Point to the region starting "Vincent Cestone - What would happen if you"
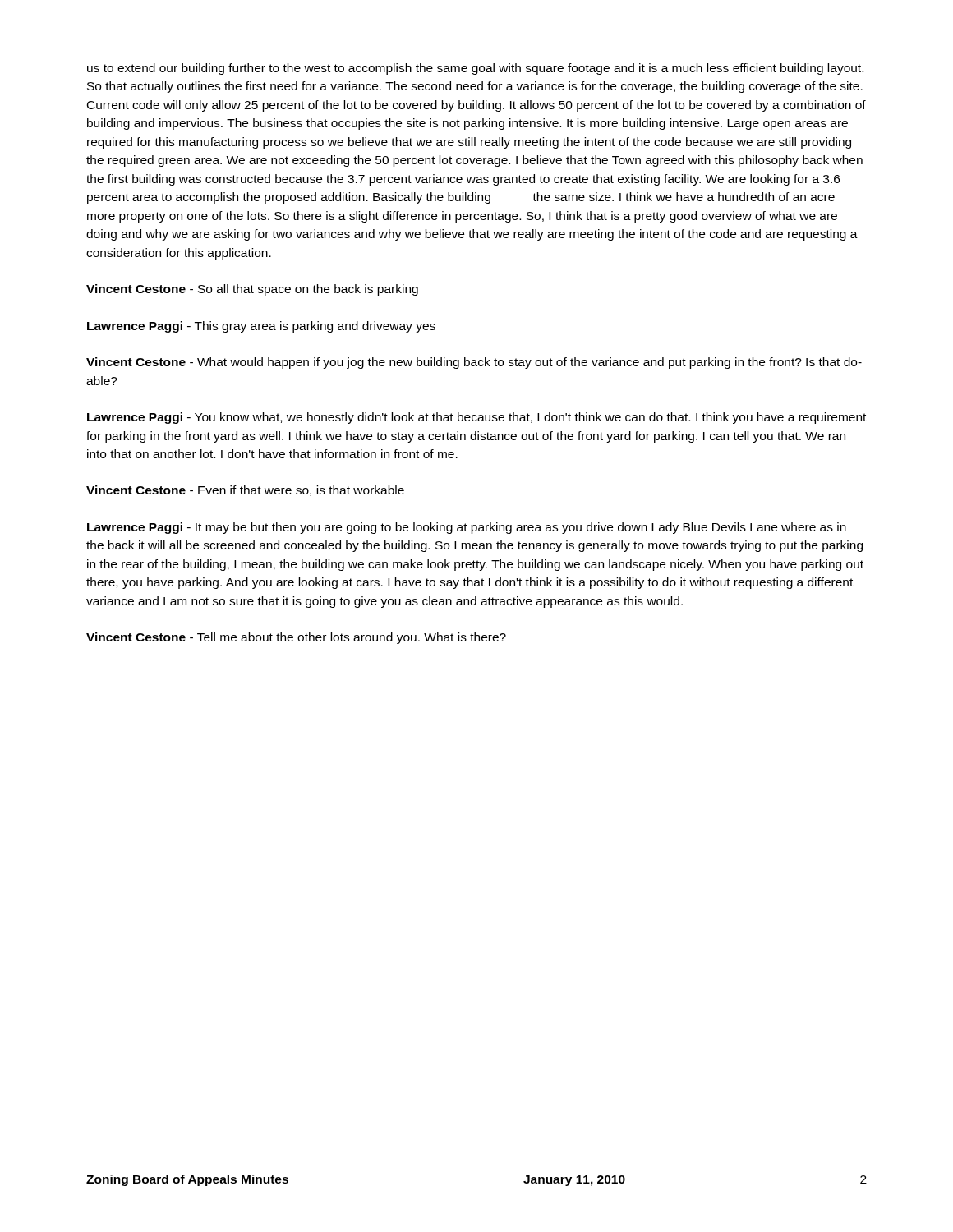This screenshot has width=953, height=1232. (474, 371)
